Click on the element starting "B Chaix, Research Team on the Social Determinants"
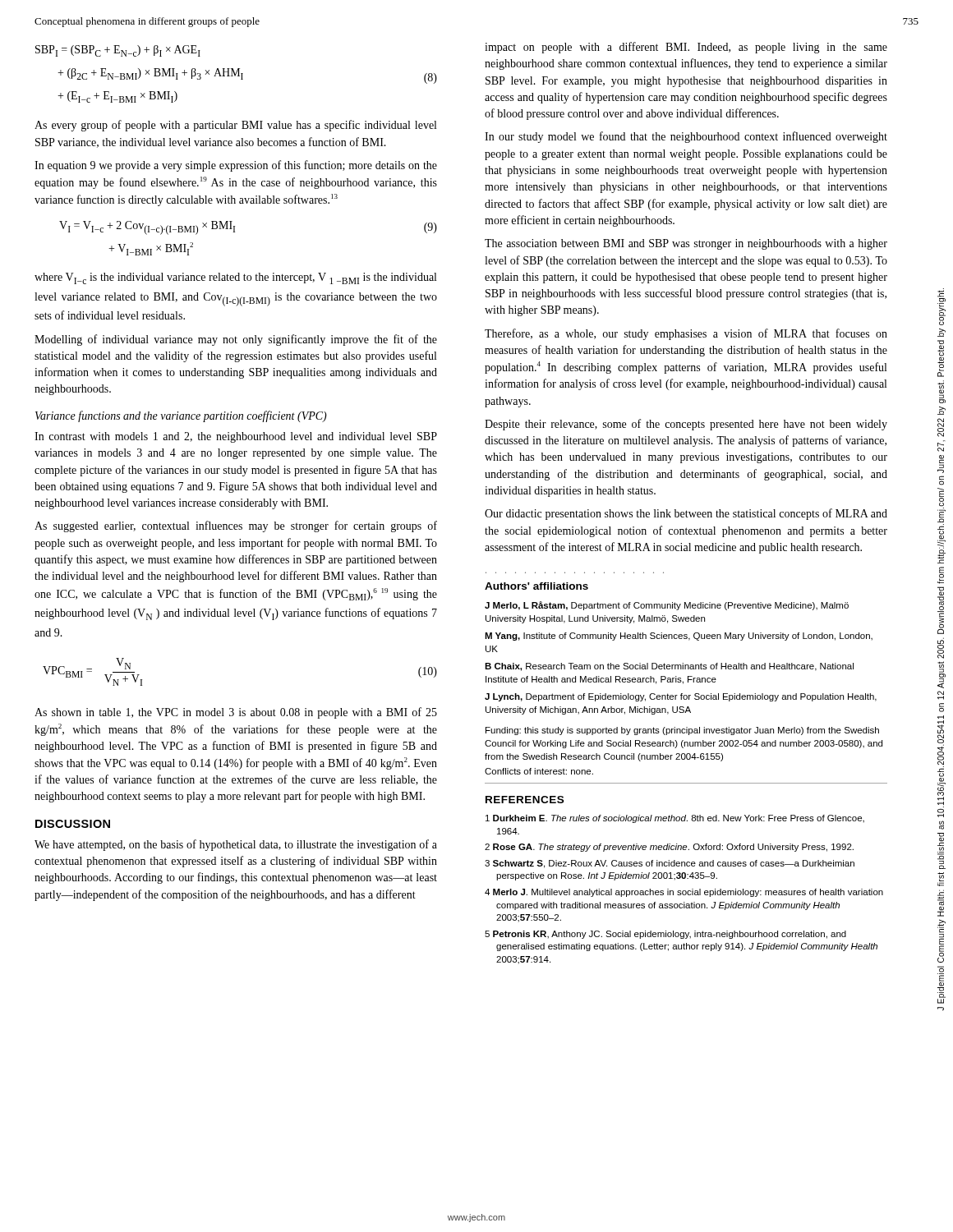 [x=669, y=673]
